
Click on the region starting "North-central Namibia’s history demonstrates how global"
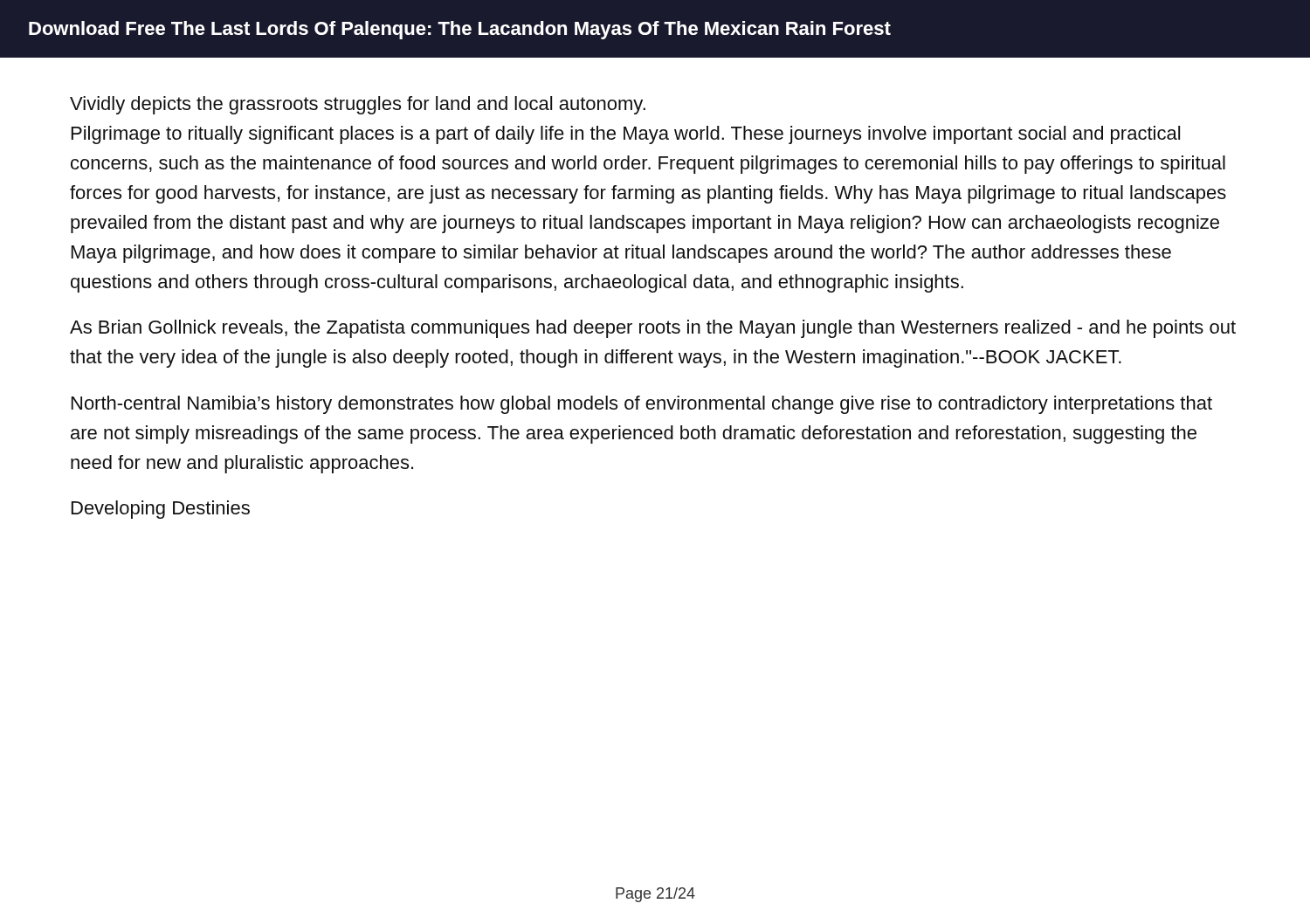pyautogui.click(x=641, y=432)
